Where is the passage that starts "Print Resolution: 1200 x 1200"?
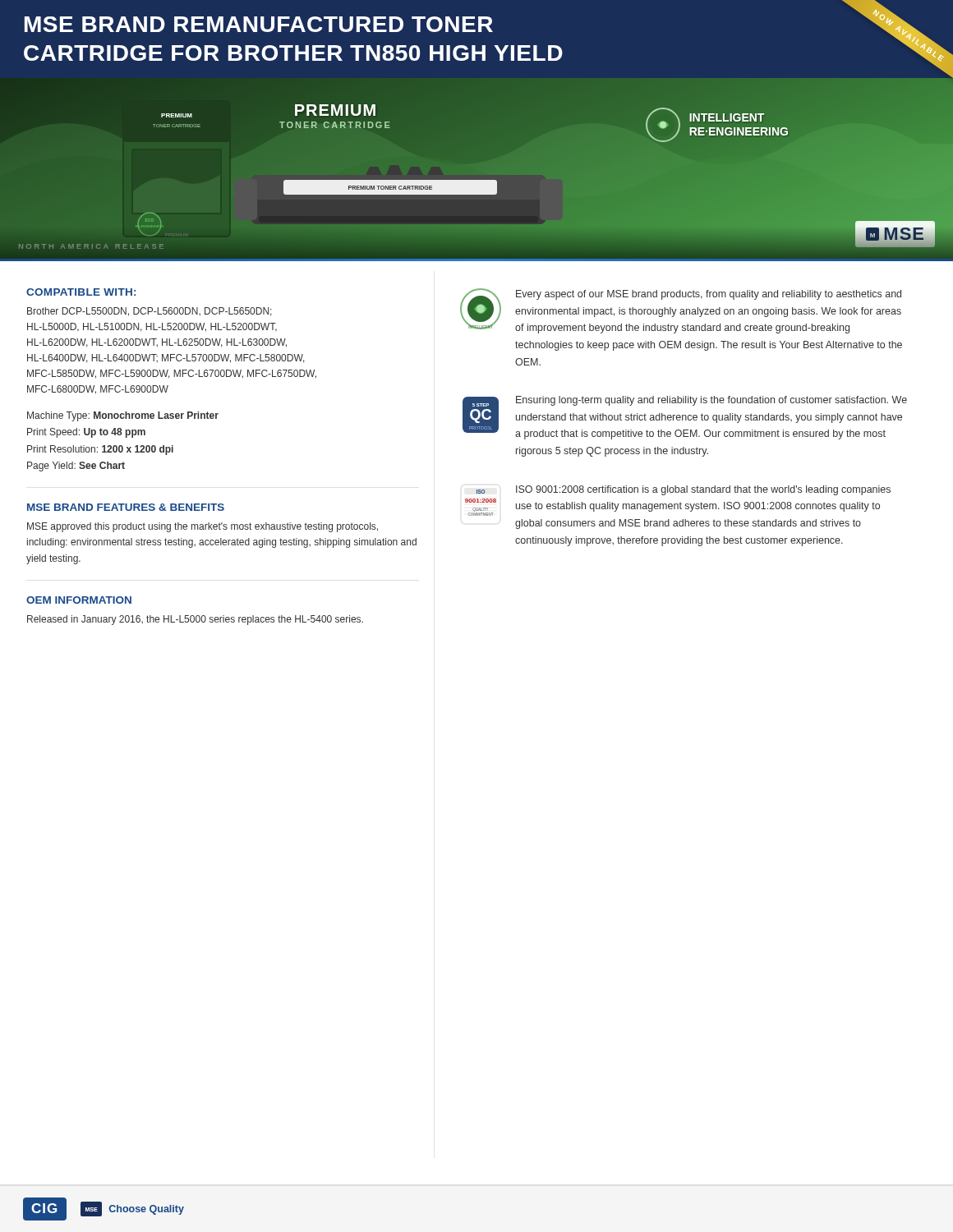The image size is (953, 1232). click(x=100, y=450)
